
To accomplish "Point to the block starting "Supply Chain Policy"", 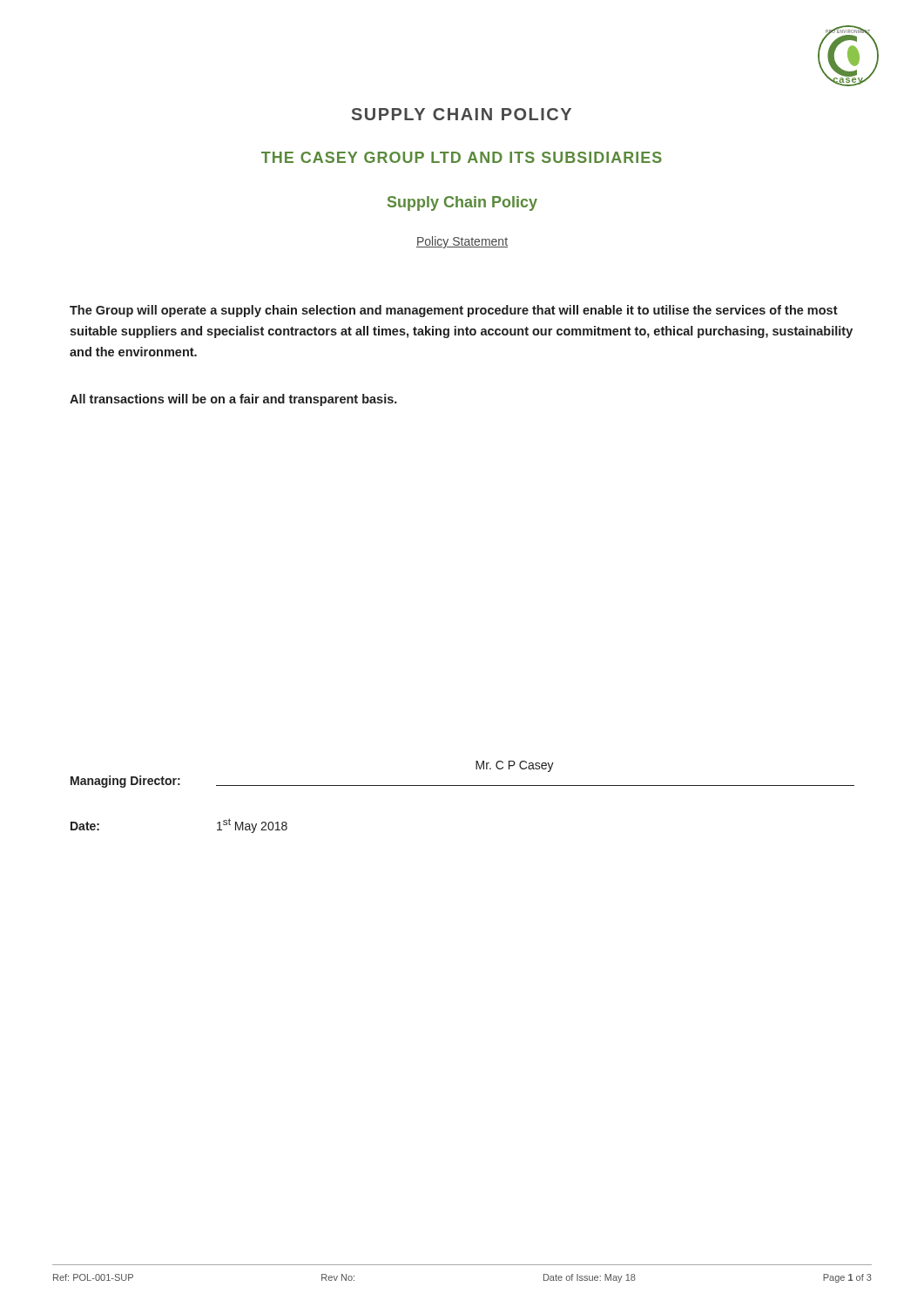I will coord(462,202).
